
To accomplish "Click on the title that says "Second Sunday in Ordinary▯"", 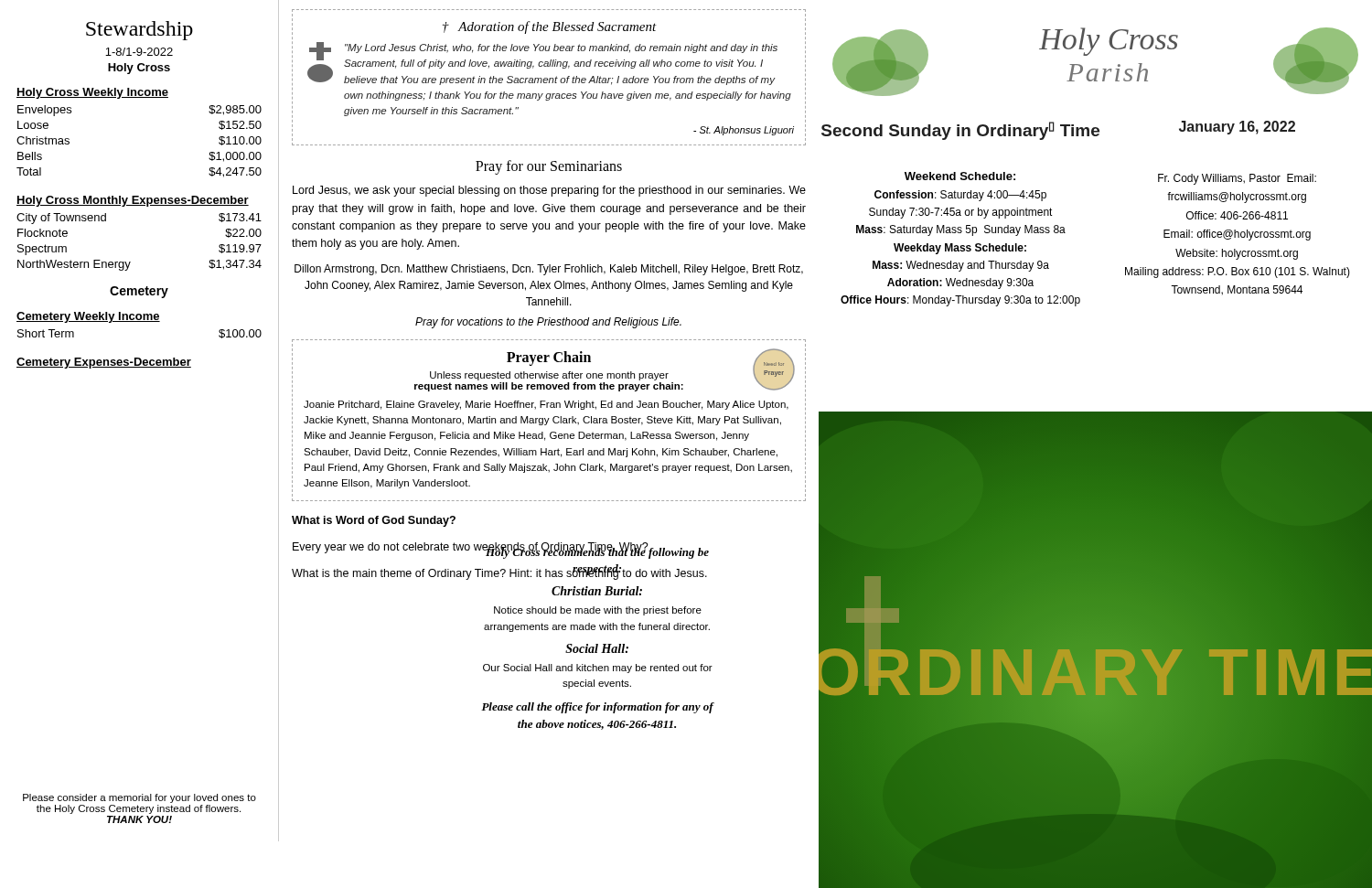I will 960,130.
